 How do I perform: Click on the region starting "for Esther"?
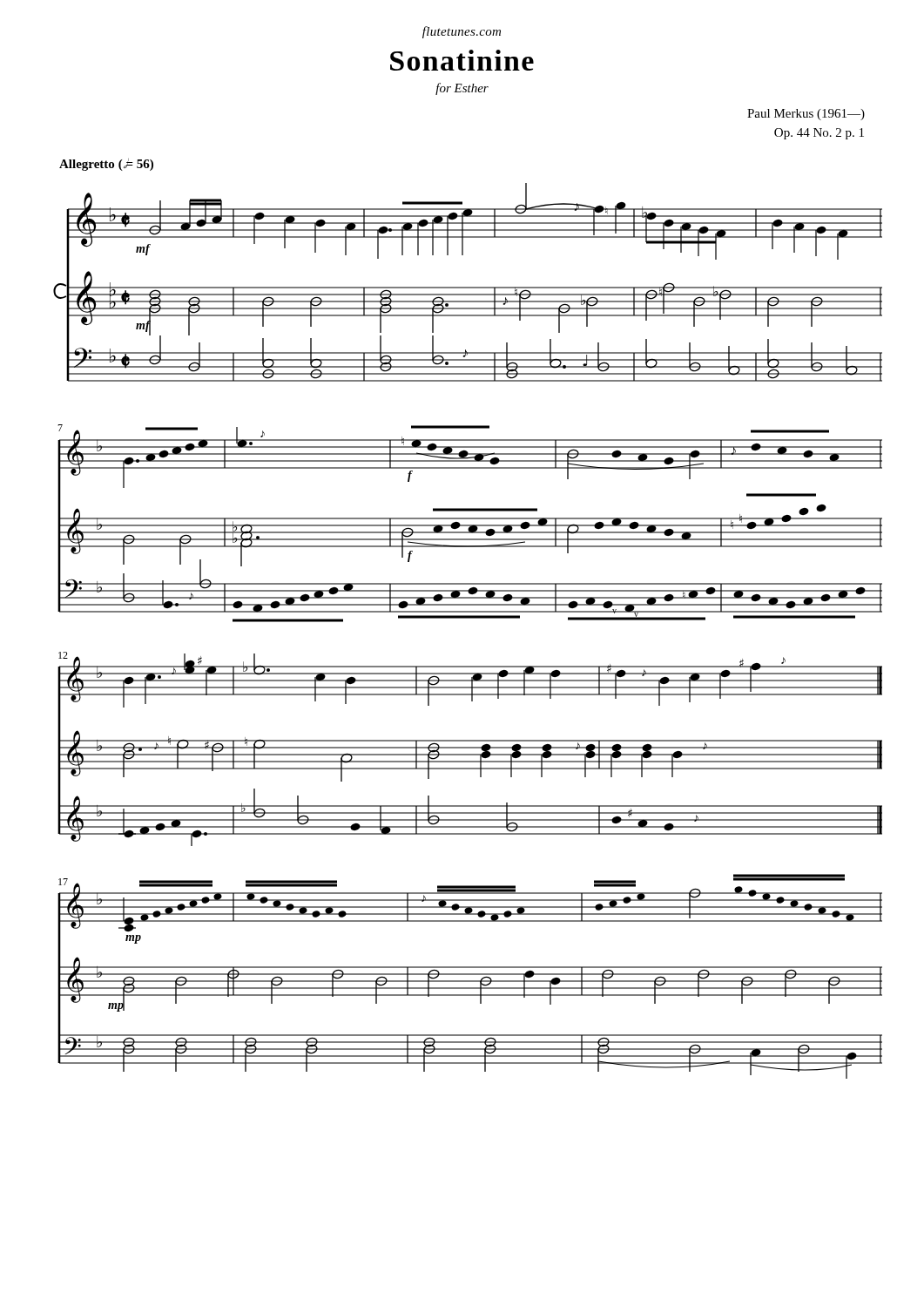[x=462, y=88]
